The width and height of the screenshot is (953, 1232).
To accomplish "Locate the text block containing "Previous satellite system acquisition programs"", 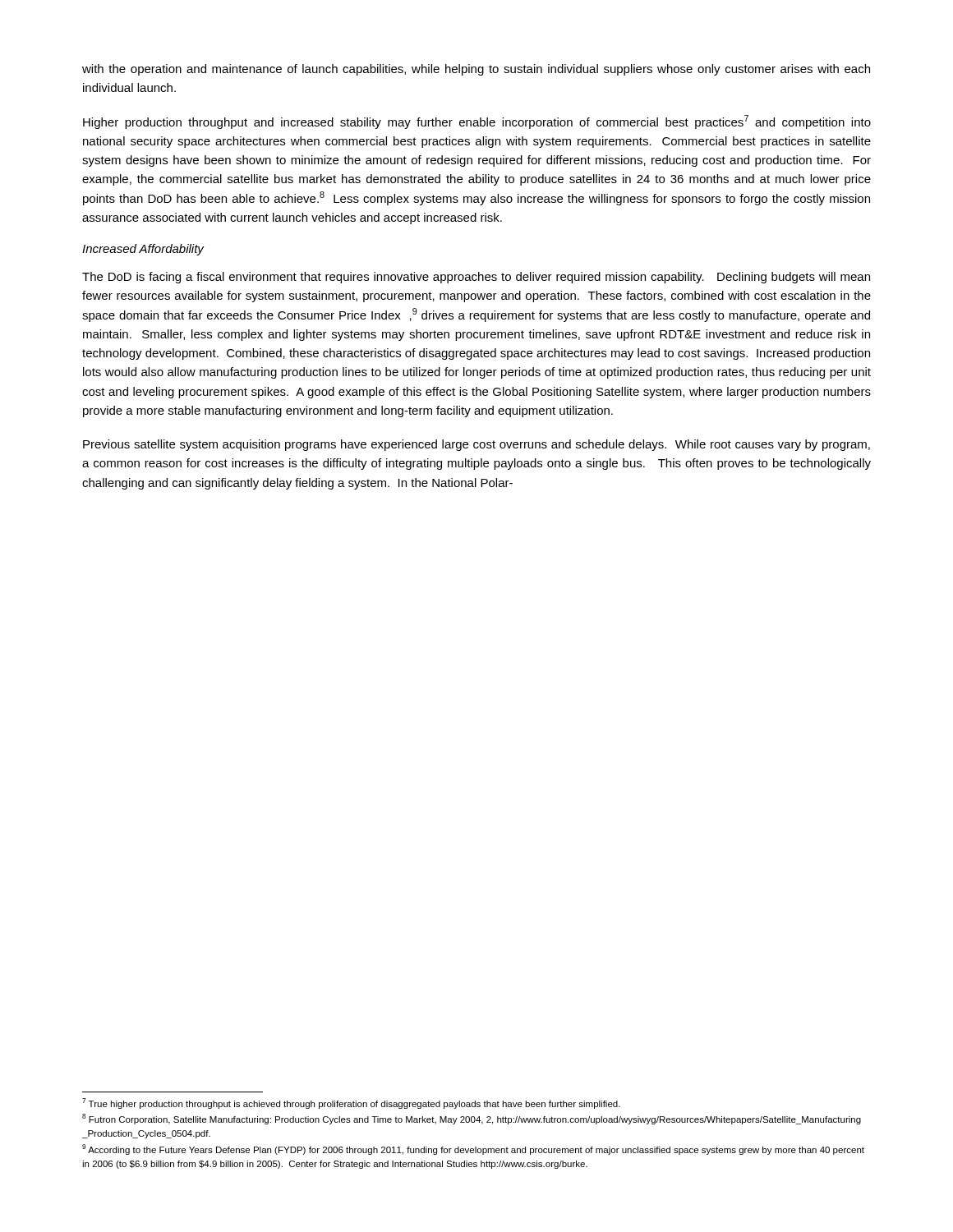I will (x=476, y=463).
